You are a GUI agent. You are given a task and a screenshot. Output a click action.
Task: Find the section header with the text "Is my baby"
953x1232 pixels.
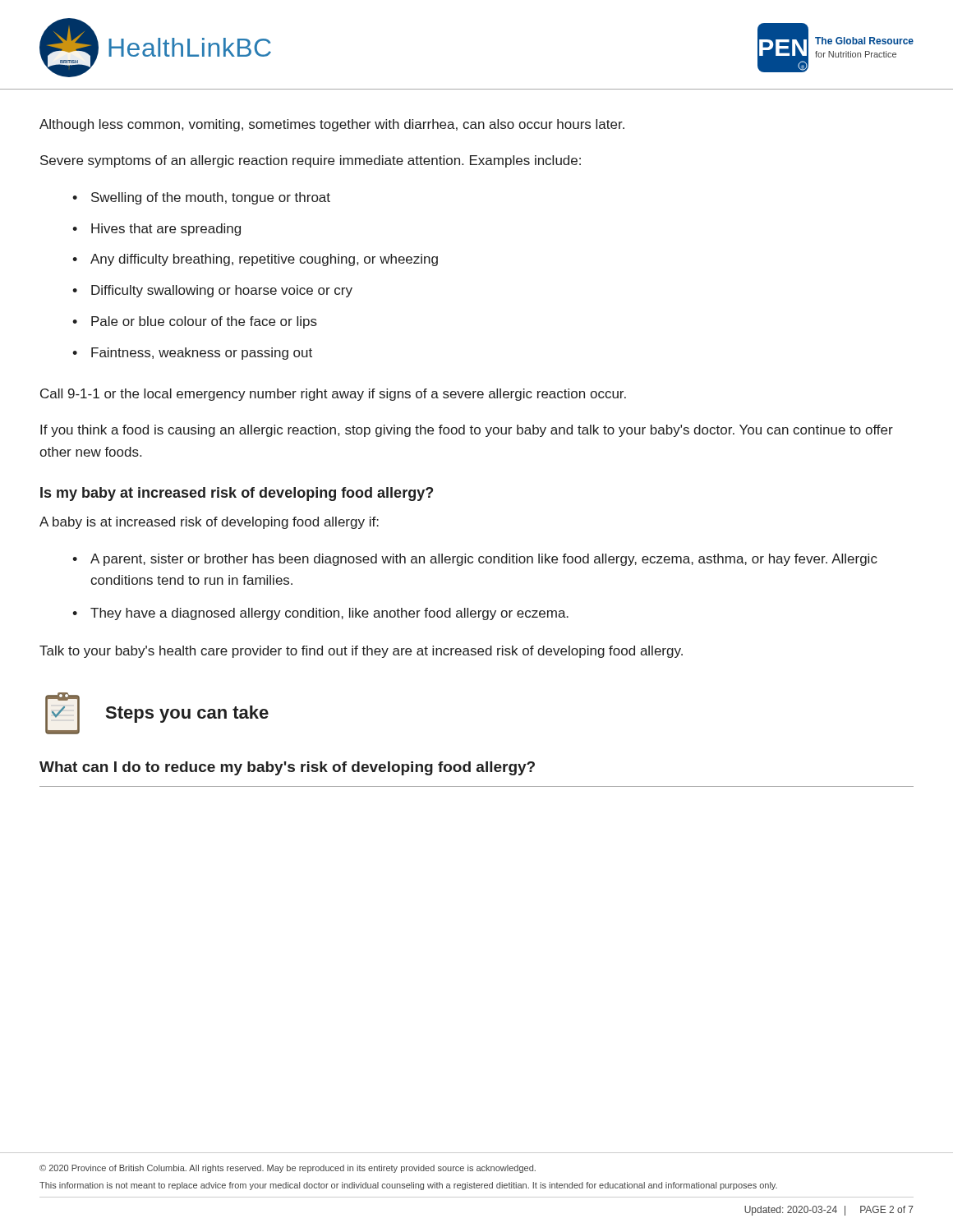(x=237, y=493)
